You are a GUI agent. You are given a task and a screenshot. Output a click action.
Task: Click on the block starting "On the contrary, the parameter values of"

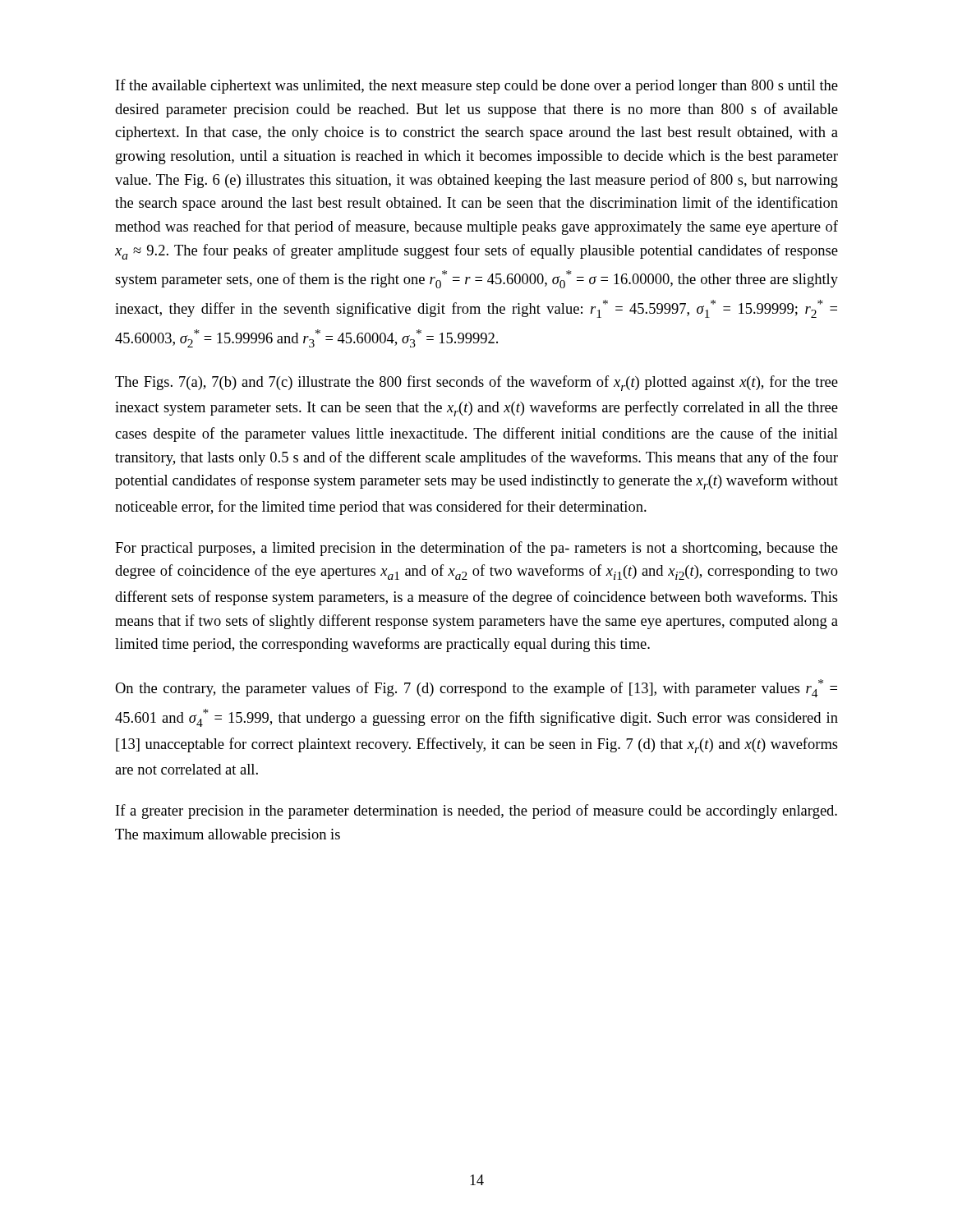point(476,727)
